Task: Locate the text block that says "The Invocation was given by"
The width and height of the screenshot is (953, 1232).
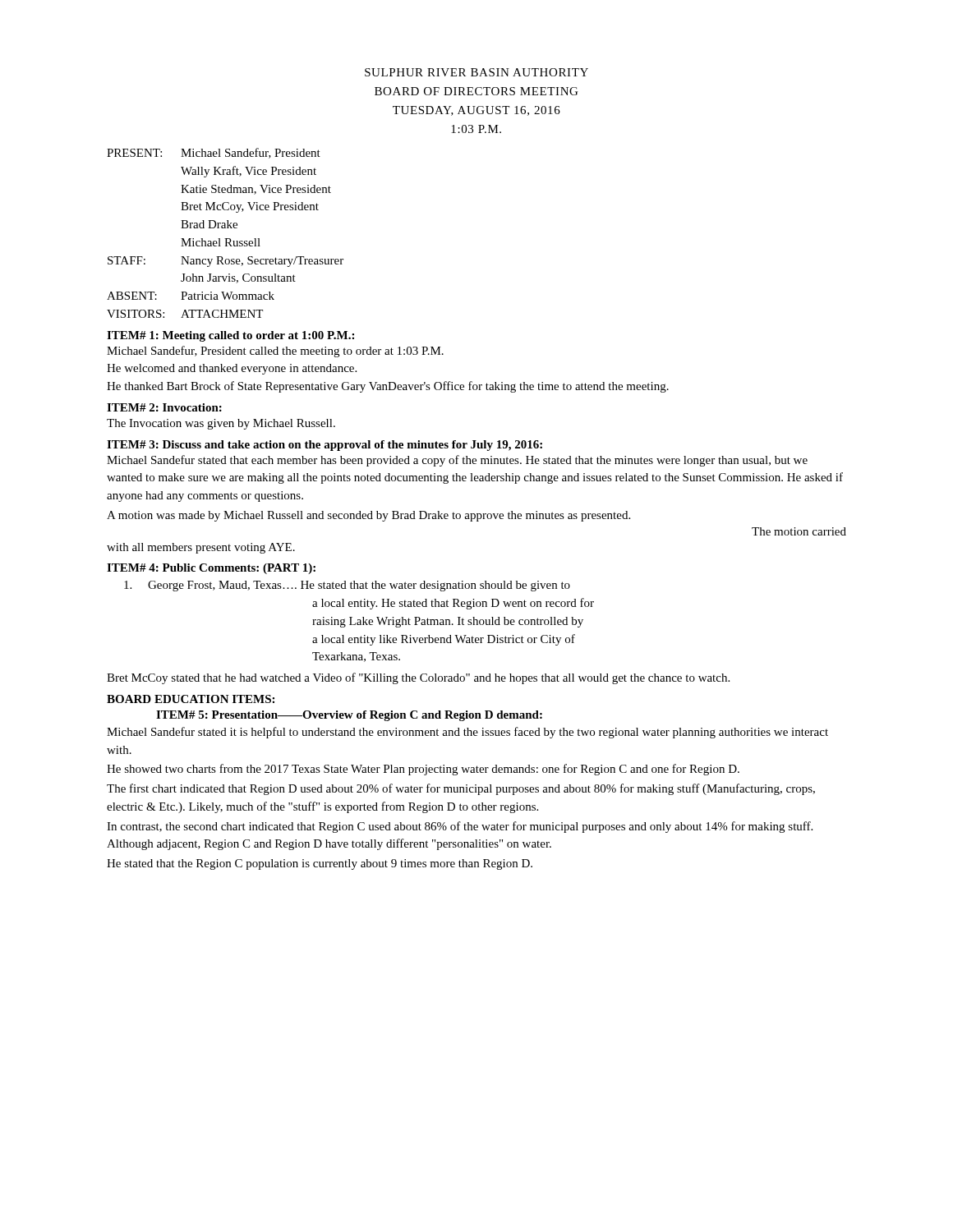Action: point(221,423)
